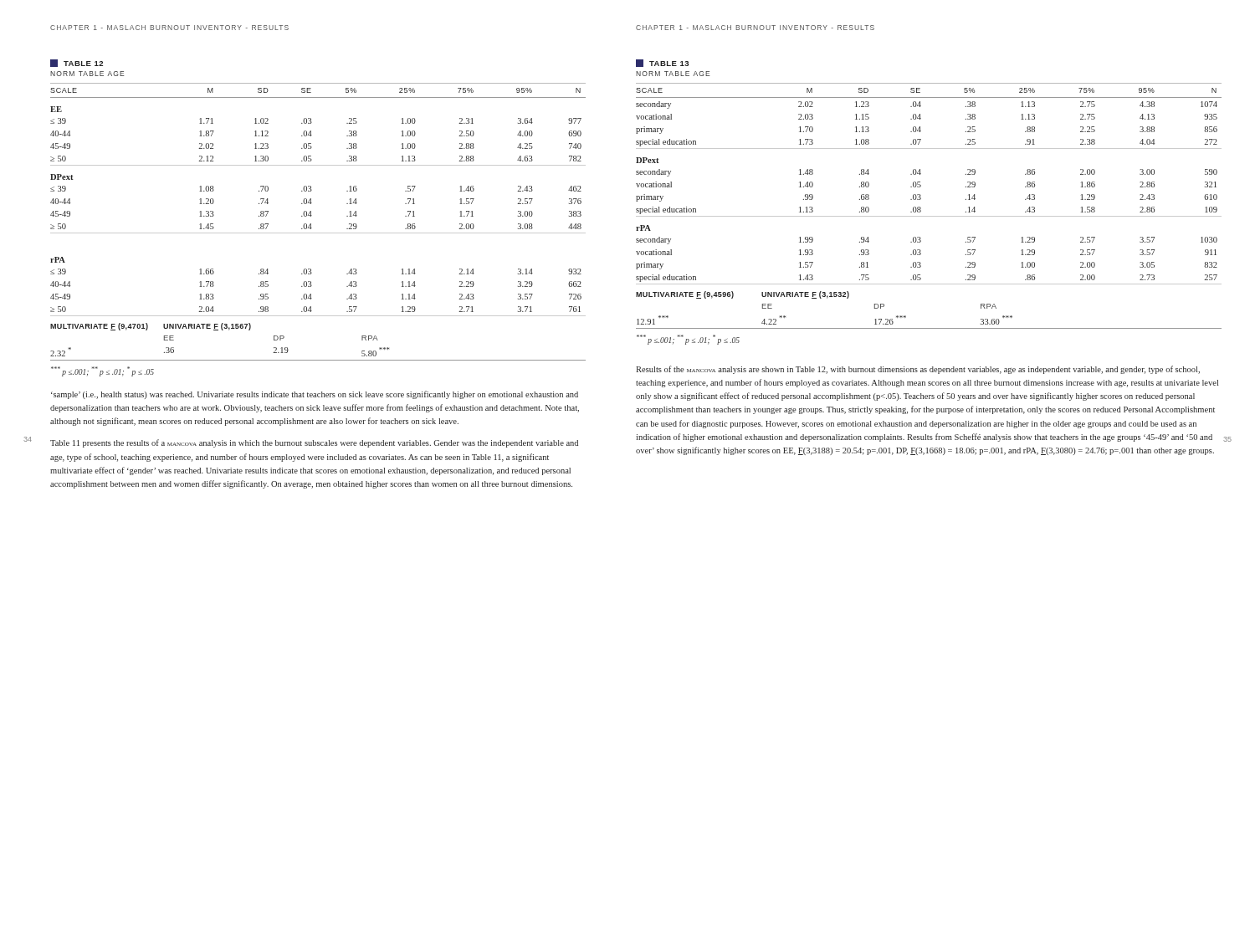Click on the region starting "Results of the mancova analysis are shown"
This screenshot has height=952, width=1255.
click(x=929, y=410)
